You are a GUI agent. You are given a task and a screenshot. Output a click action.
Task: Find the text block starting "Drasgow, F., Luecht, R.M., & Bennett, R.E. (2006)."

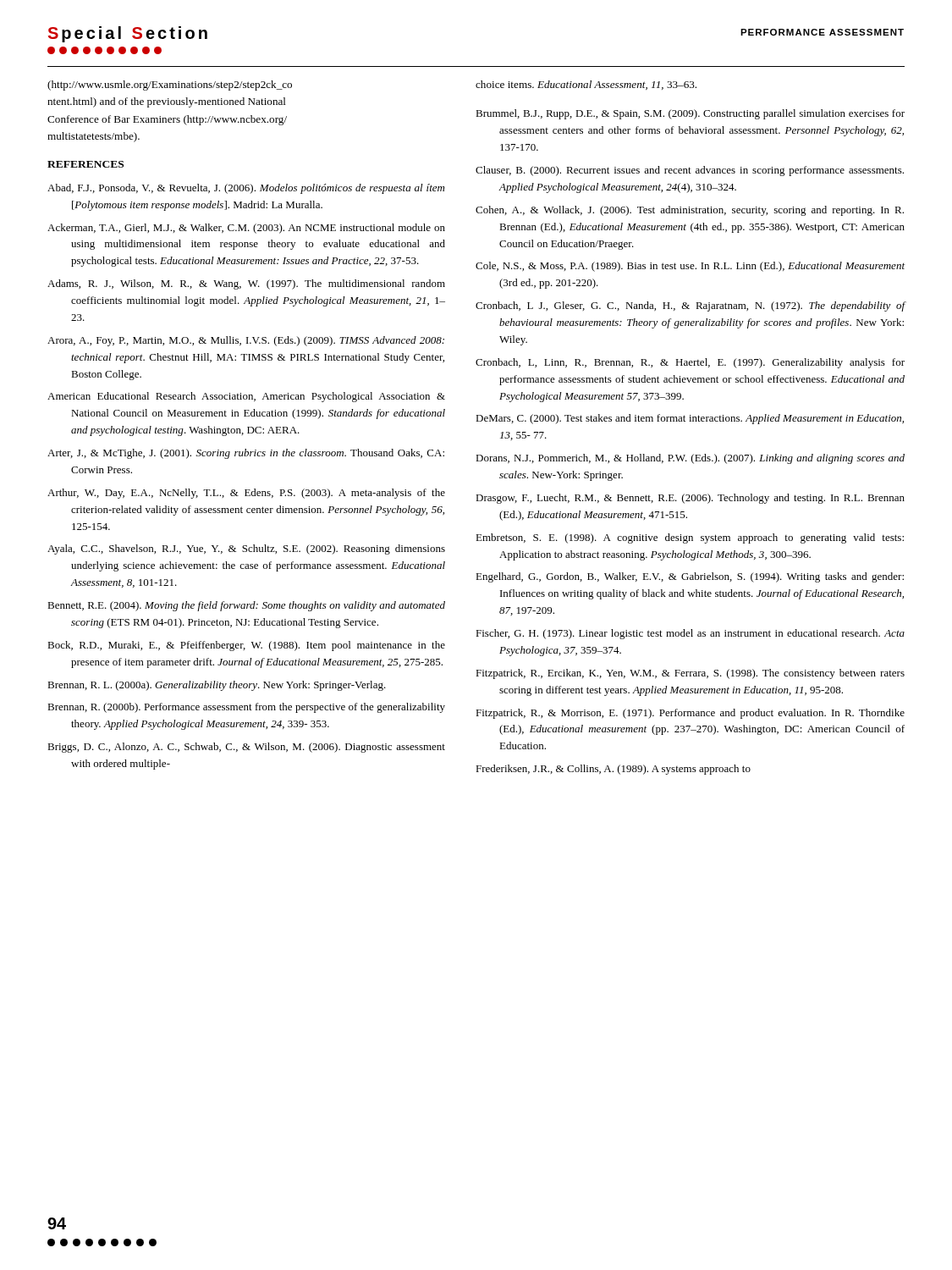point(690,506)
